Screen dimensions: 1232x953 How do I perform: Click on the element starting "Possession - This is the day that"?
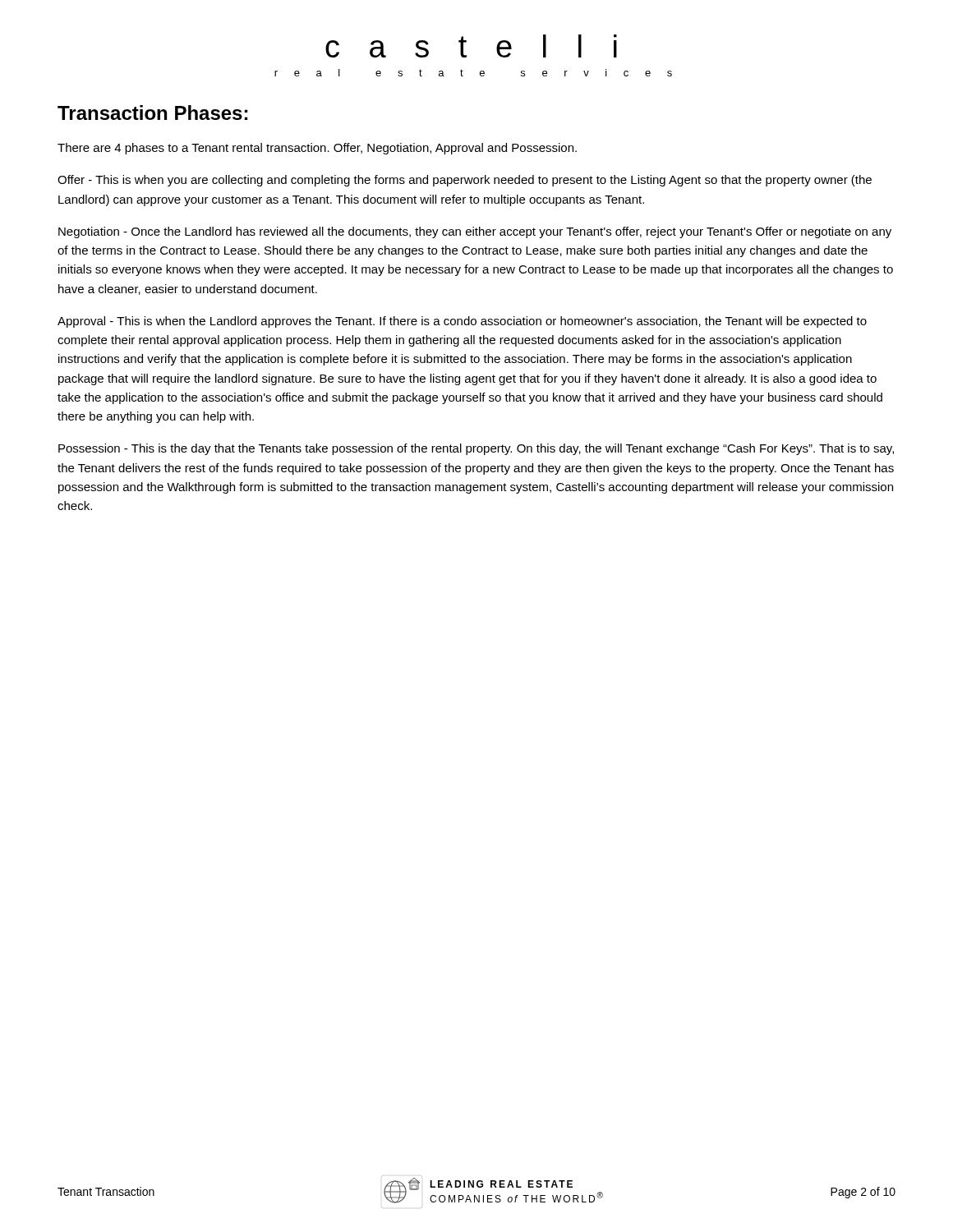pyautogui.click(x=476, y=477)
